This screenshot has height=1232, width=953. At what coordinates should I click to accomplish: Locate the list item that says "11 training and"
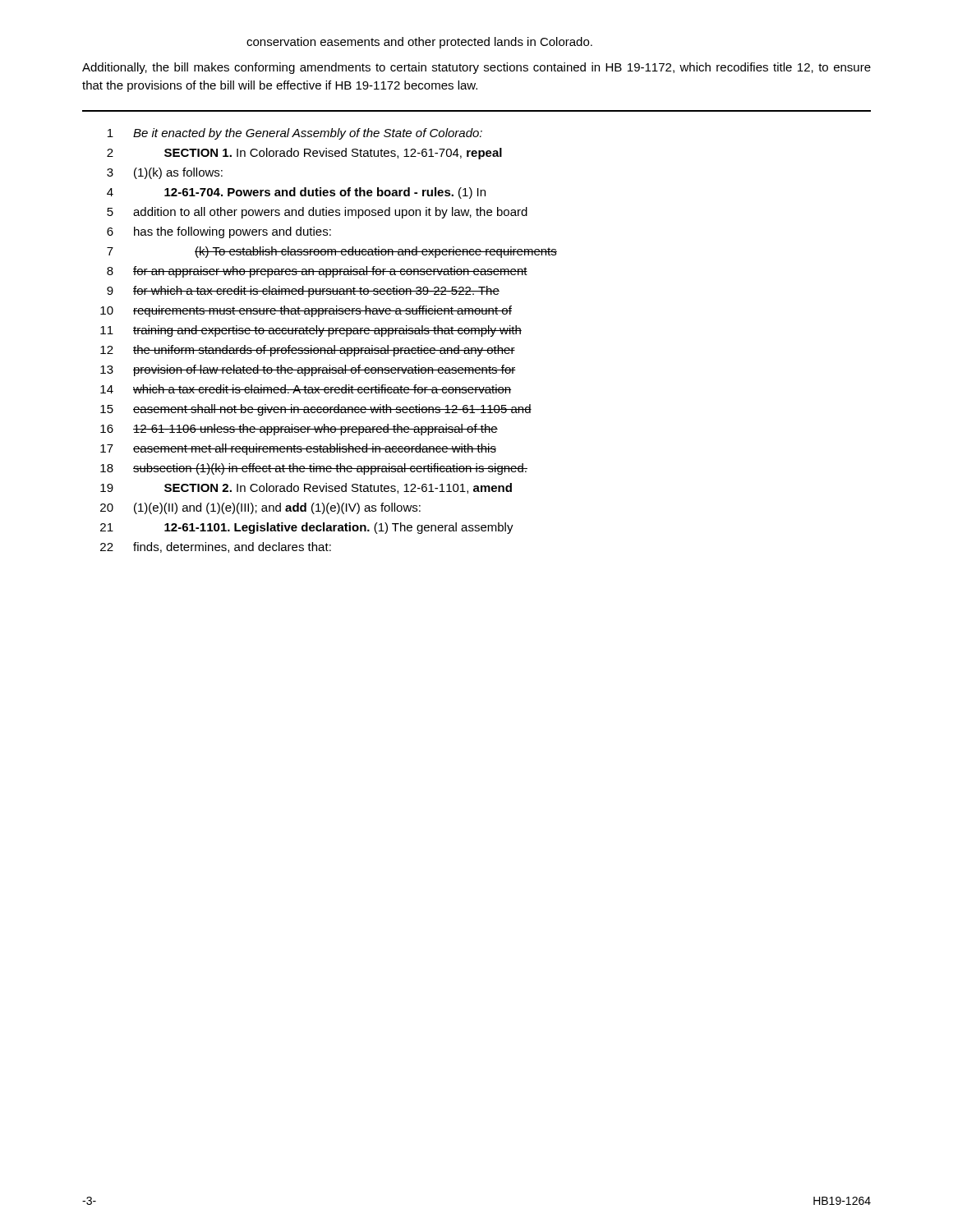pyautogui.click(x=476, y=330)
